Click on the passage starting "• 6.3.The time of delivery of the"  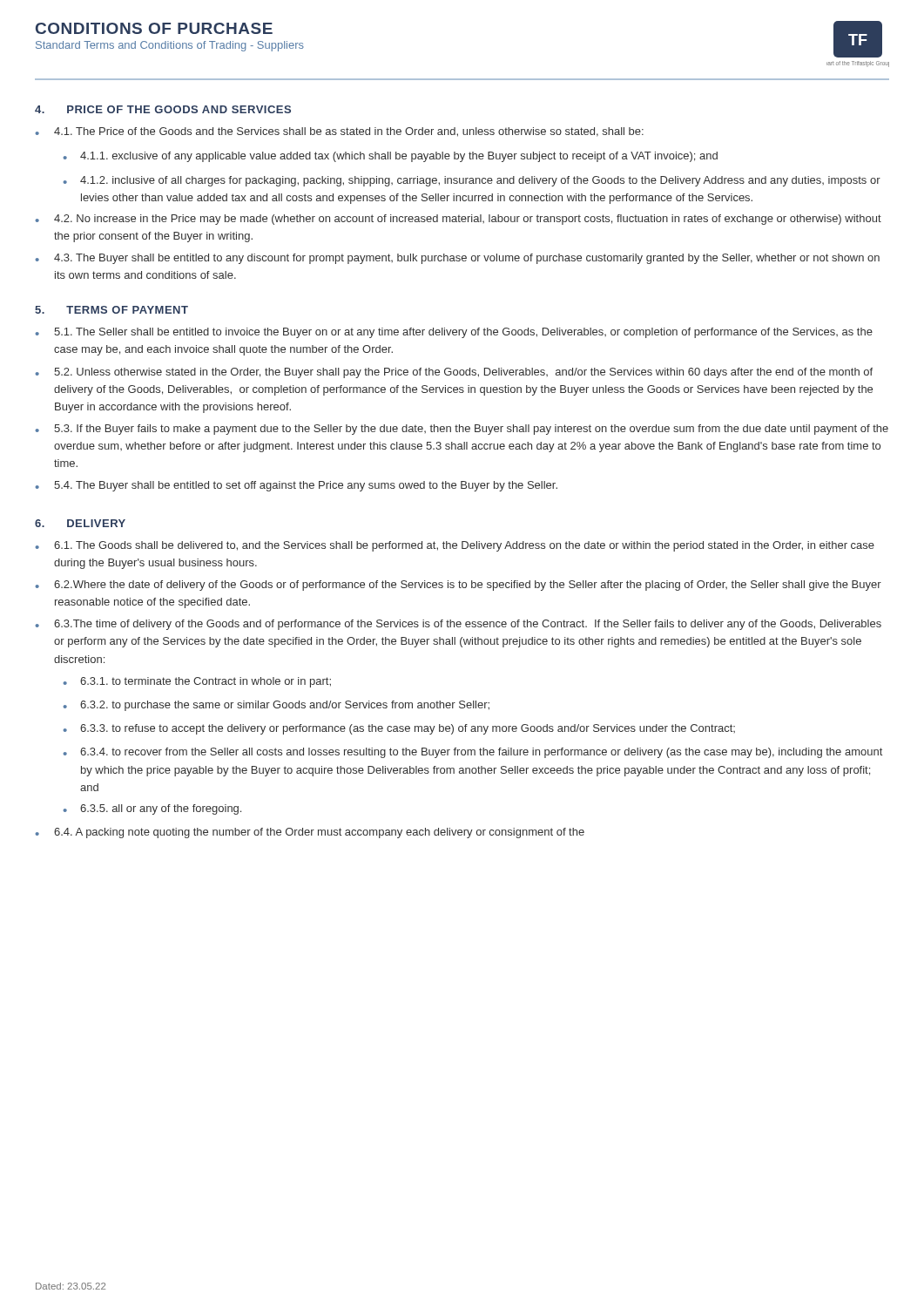coord(462,642)
